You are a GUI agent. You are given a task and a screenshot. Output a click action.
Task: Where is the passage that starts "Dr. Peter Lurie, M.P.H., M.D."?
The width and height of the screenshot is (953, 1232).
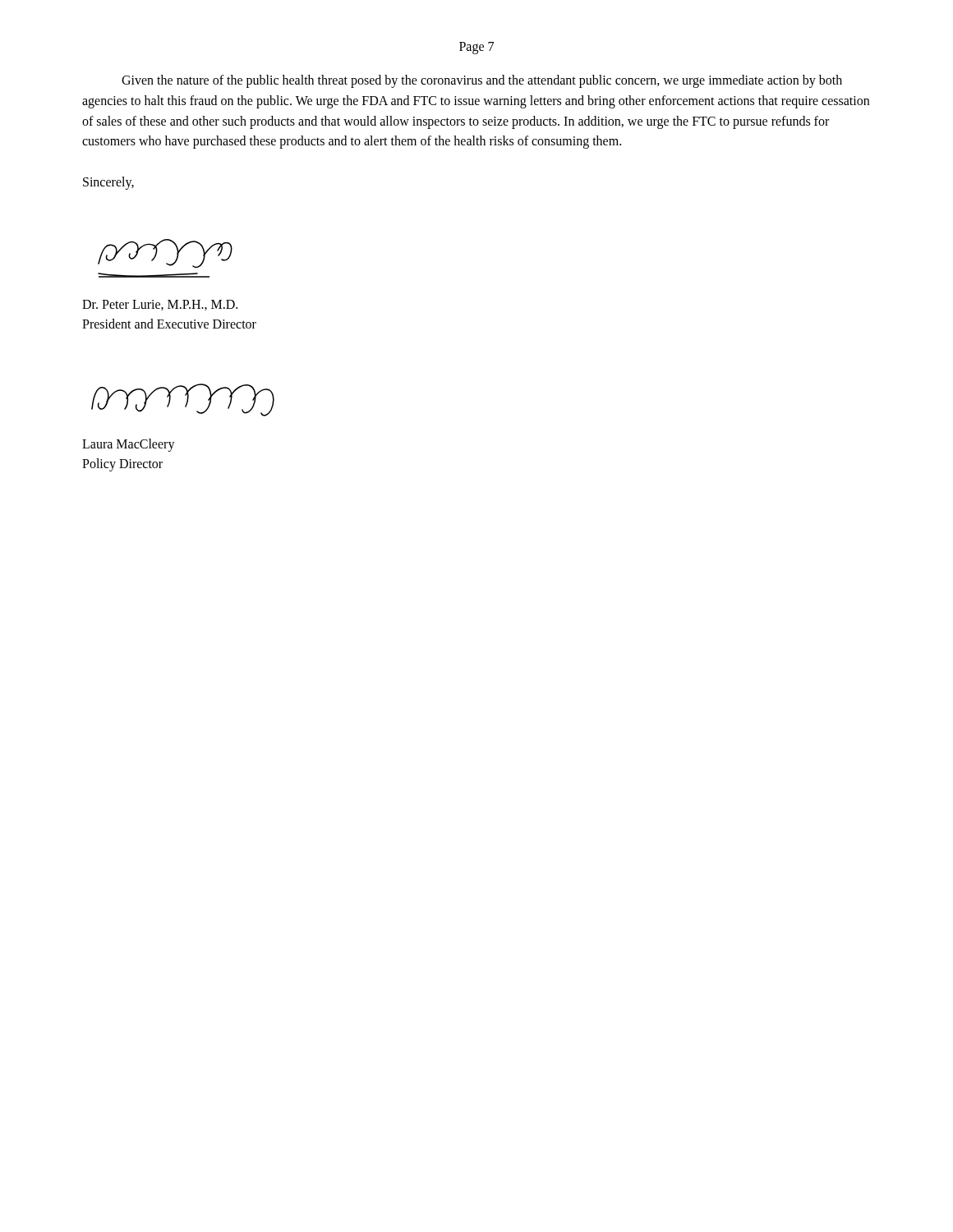point(169,314)
